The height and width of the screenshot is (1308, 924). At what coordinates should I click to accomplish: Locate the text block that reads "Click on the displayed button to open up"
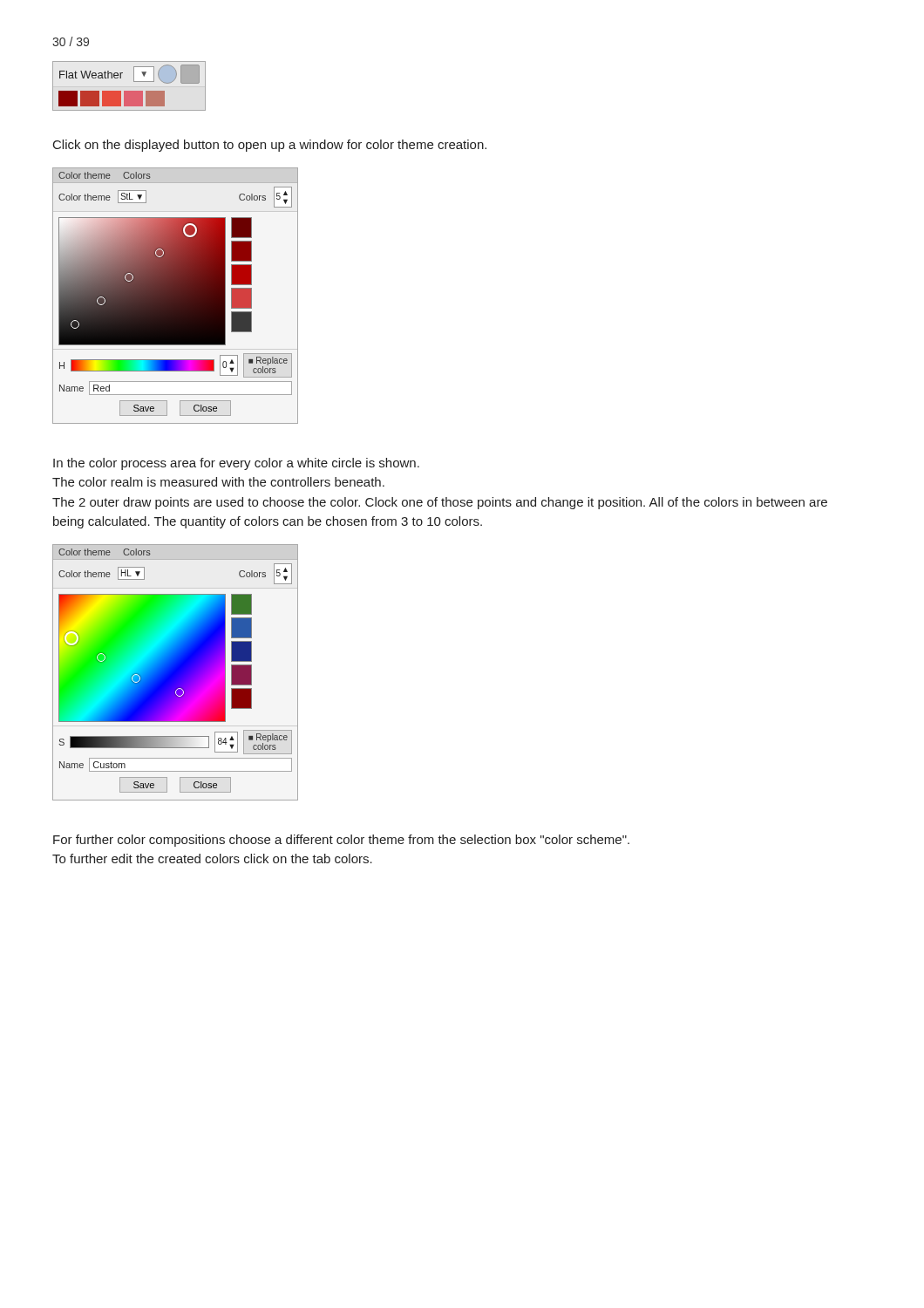click(x=270, y=144)
